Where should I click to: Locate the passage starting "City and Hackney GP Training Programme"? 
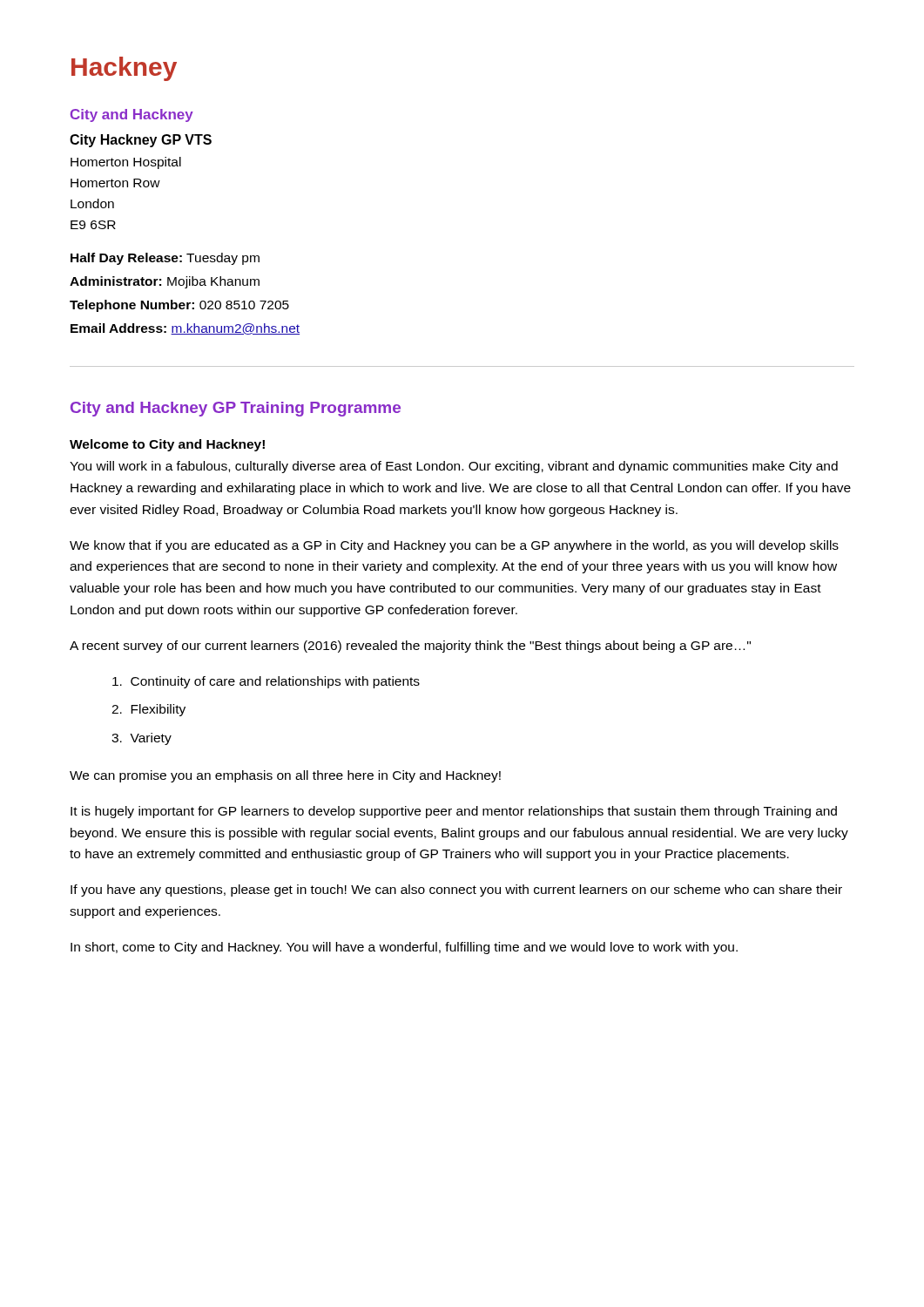point(235,408)
